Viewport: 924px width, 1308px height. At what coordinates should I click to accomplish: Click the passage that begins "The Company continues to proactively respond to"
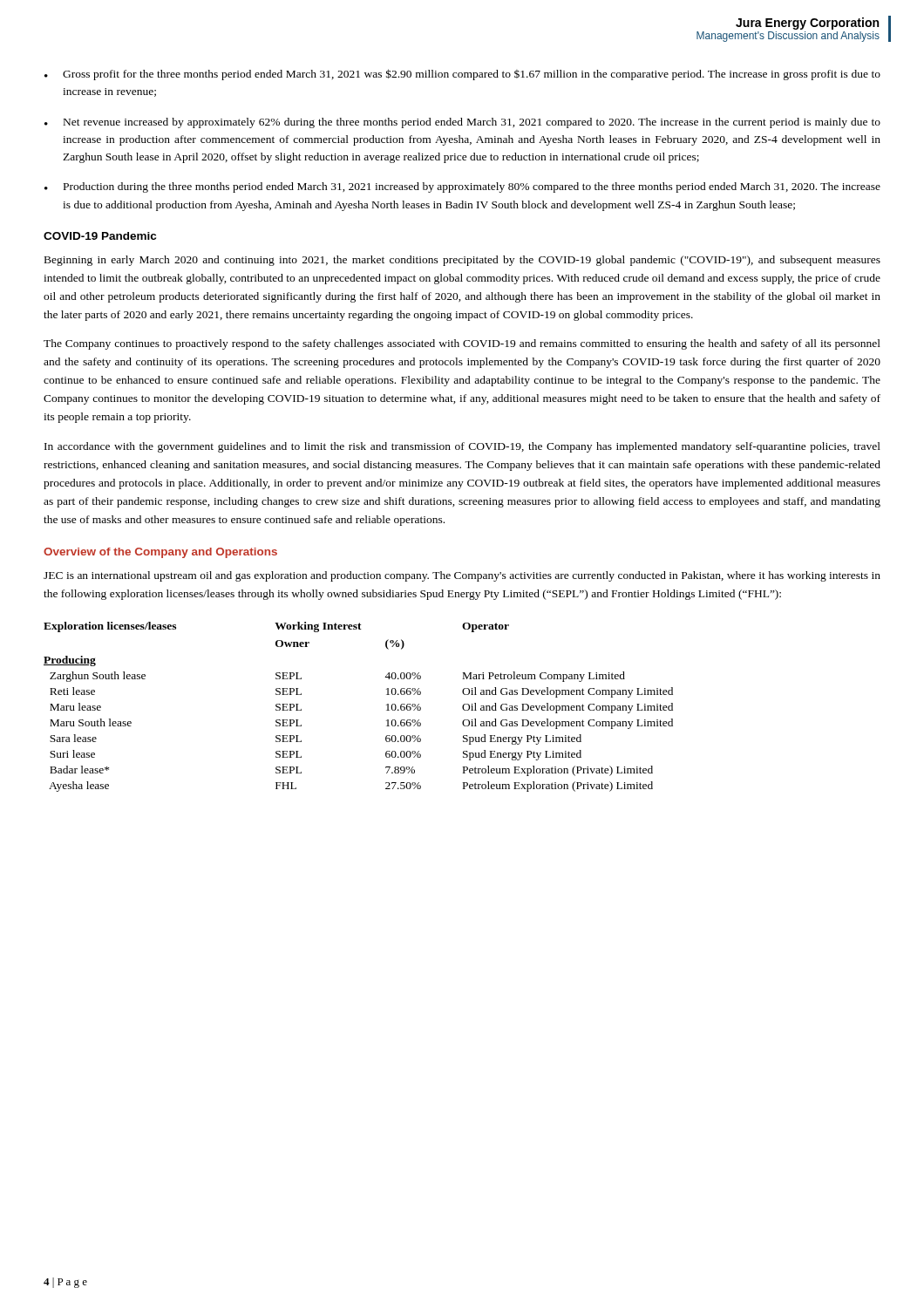coord(462,380)
